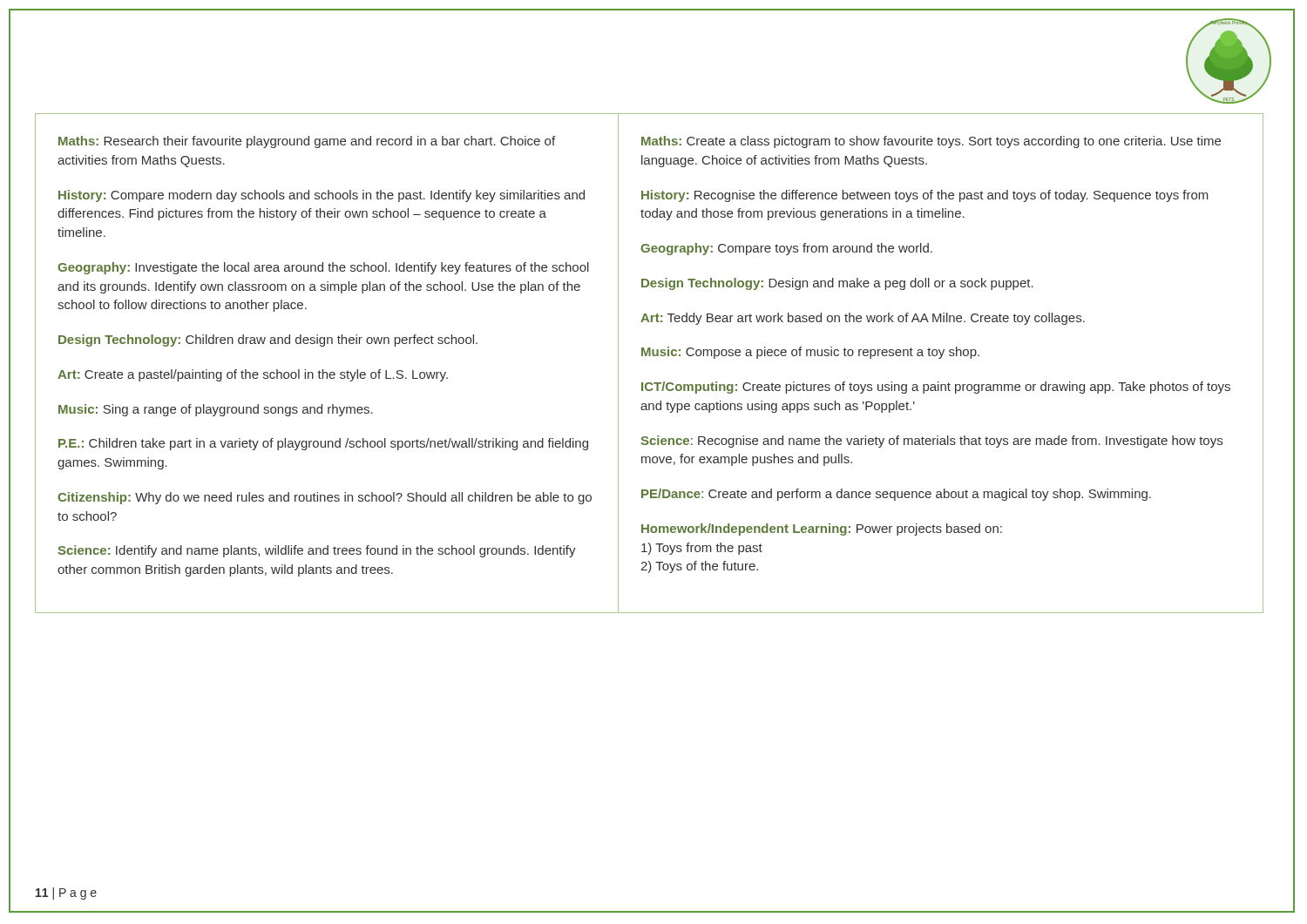
Task: Navigate to the region starting "Design Technology: Children draw and design their"
Action: click(268, 339)
